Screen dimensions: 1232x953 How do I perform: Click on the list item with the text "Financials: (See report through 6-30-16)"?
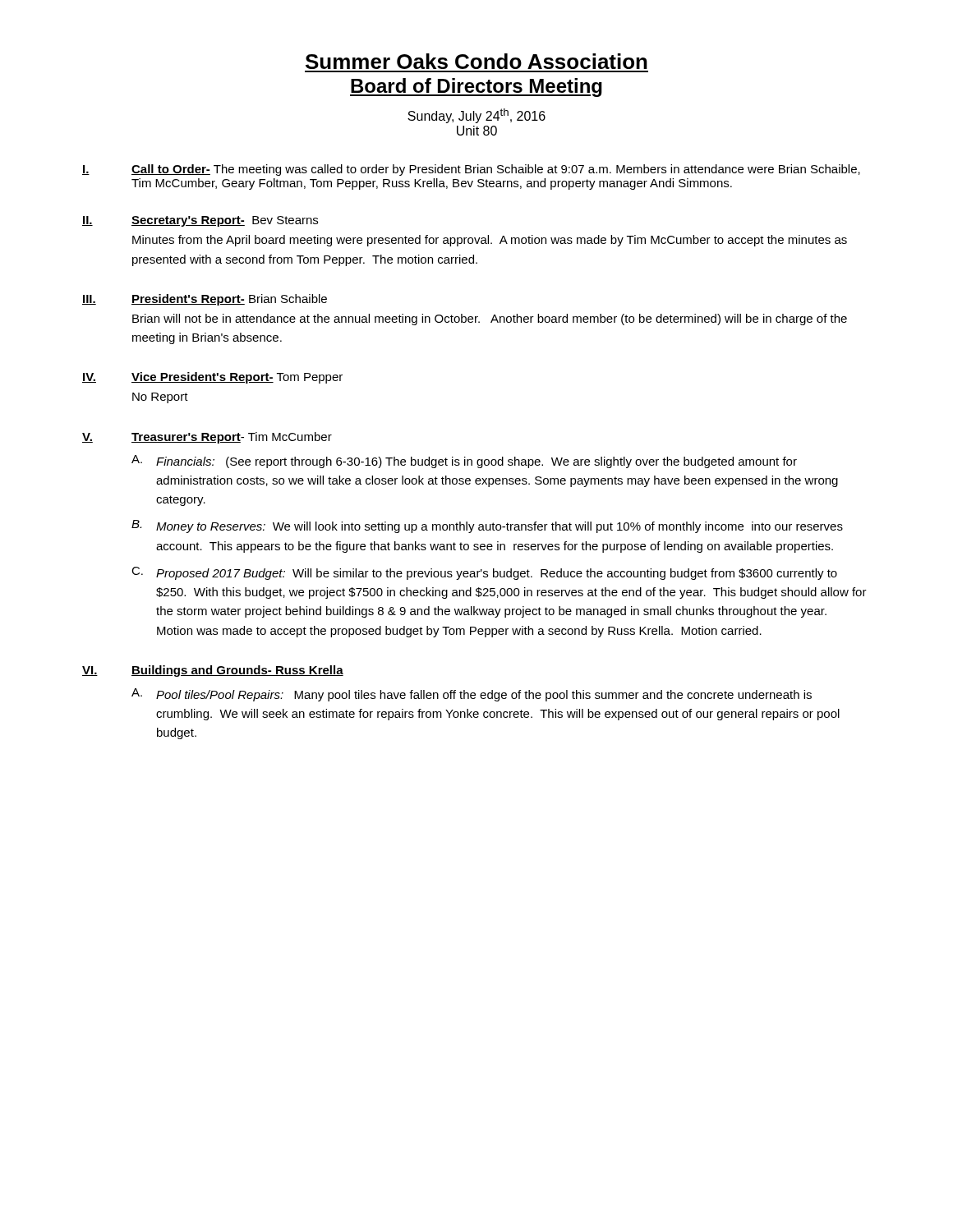497,480
